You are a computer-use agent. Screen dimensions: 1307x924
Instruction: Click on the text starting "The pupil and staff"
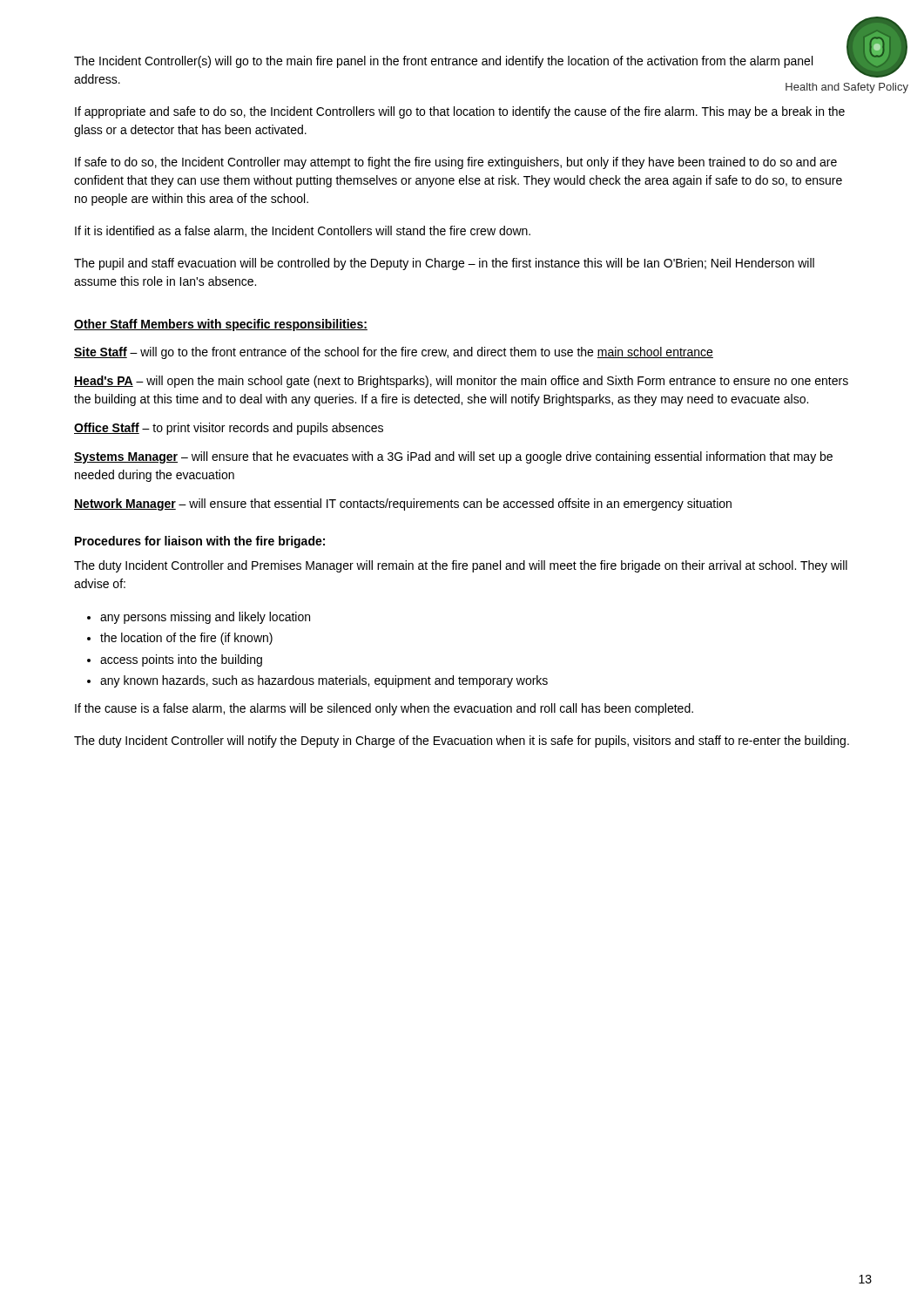444,272
